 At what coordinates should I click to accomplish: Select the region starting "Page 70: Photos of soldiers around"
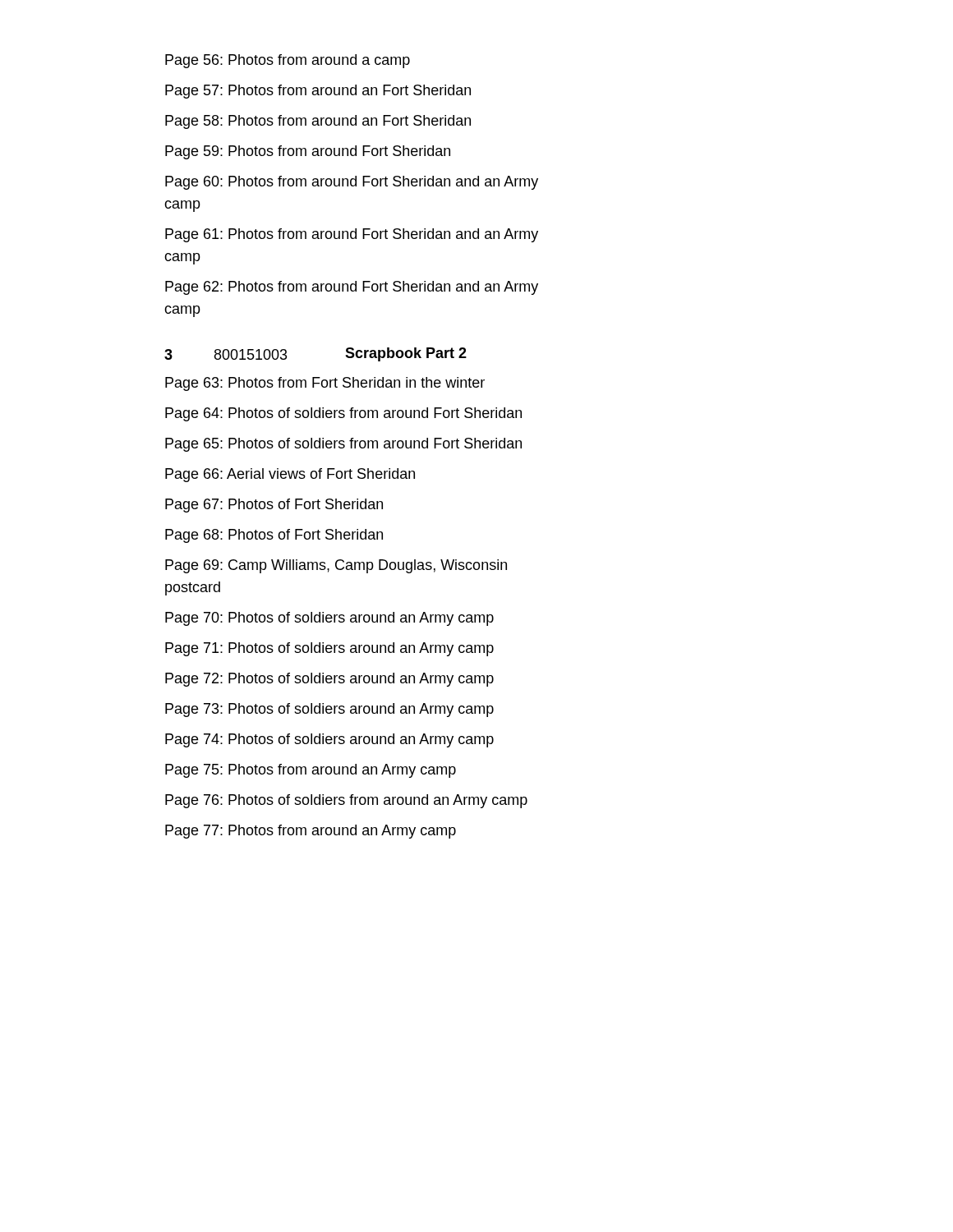tap(329, 618)
